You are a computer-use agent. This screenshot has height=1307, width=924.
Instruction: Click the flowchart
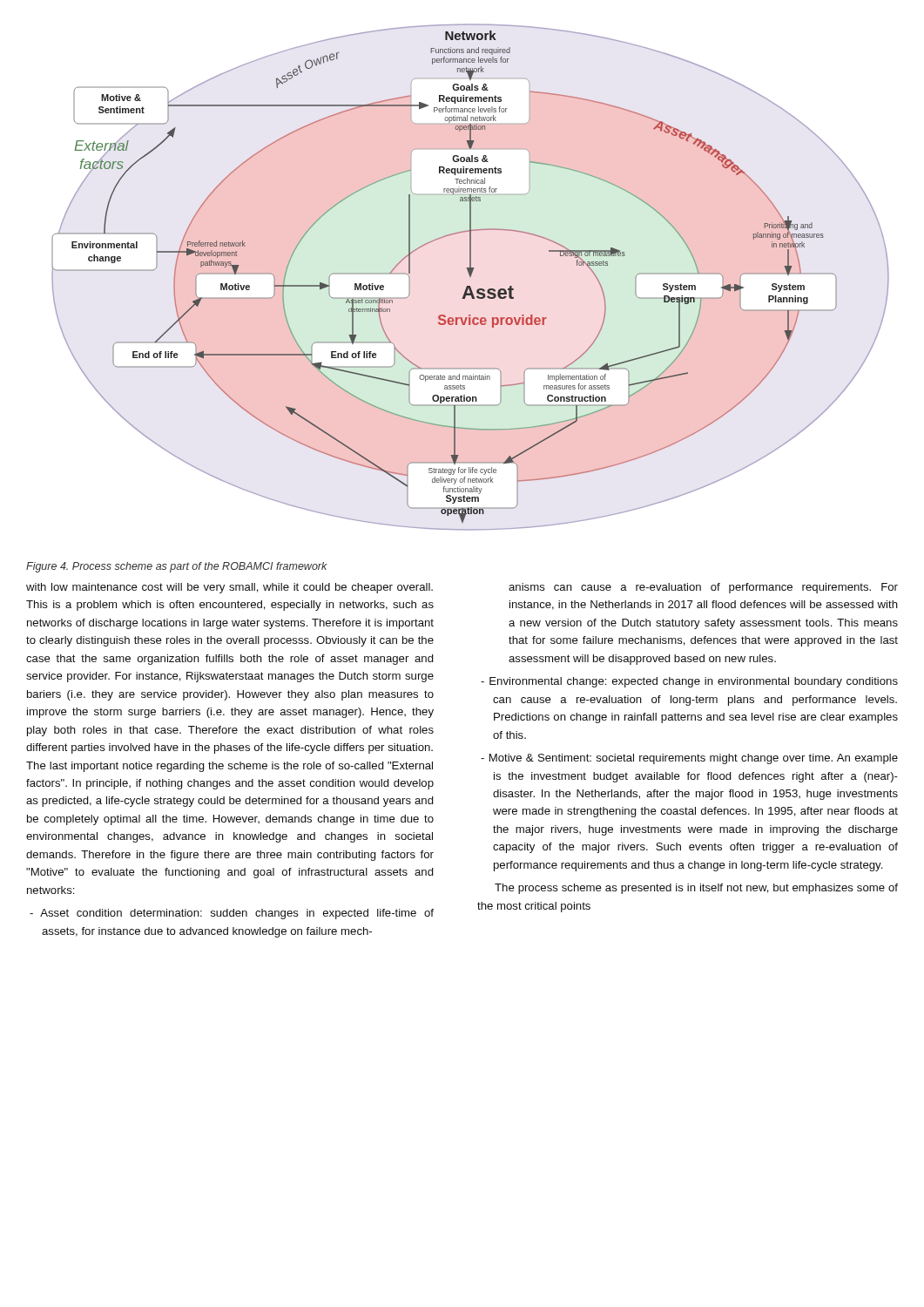tap(462, 286)
